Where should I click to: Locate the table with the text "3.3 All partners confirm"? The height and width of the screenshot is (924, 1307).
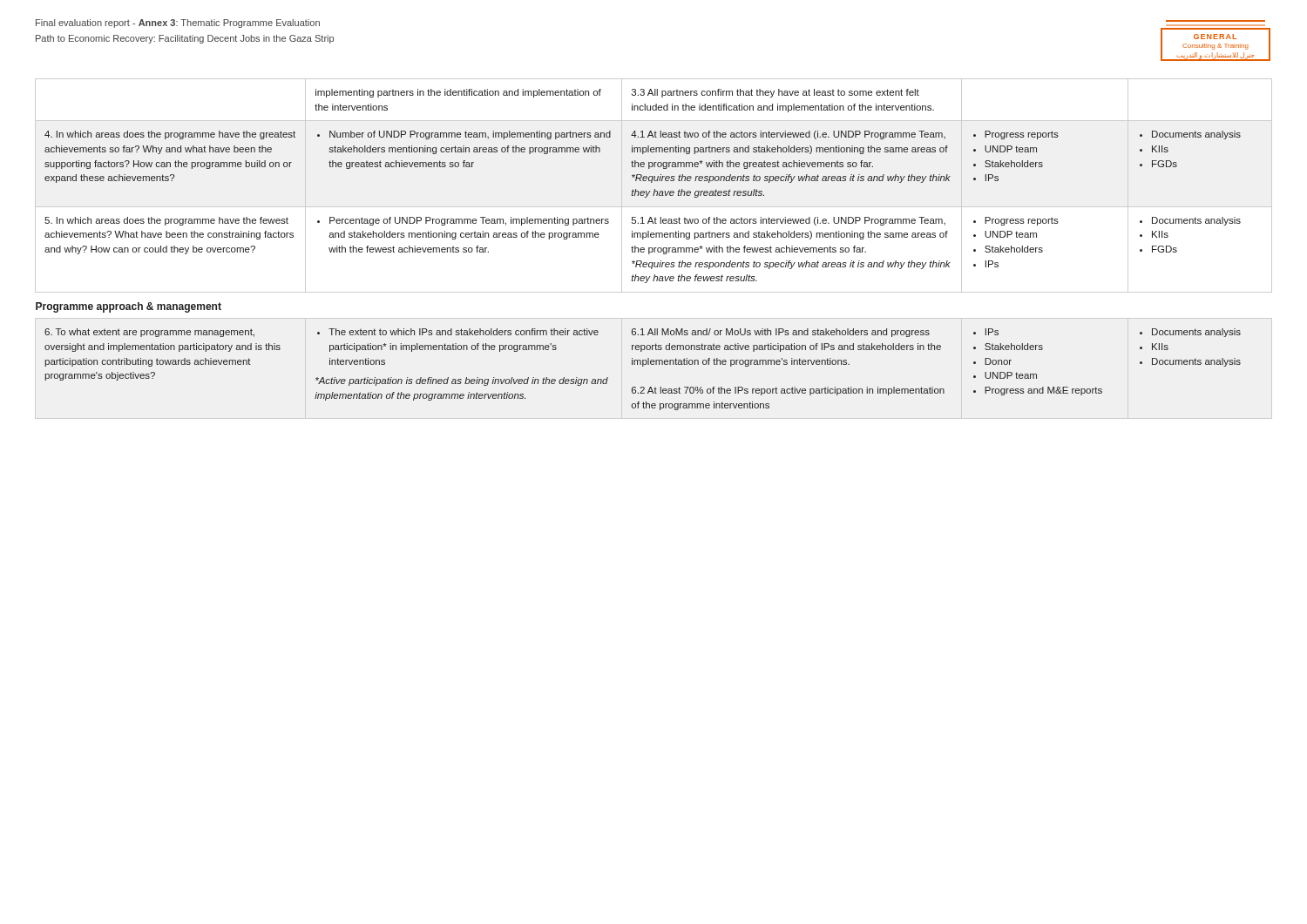pos(654,249)
